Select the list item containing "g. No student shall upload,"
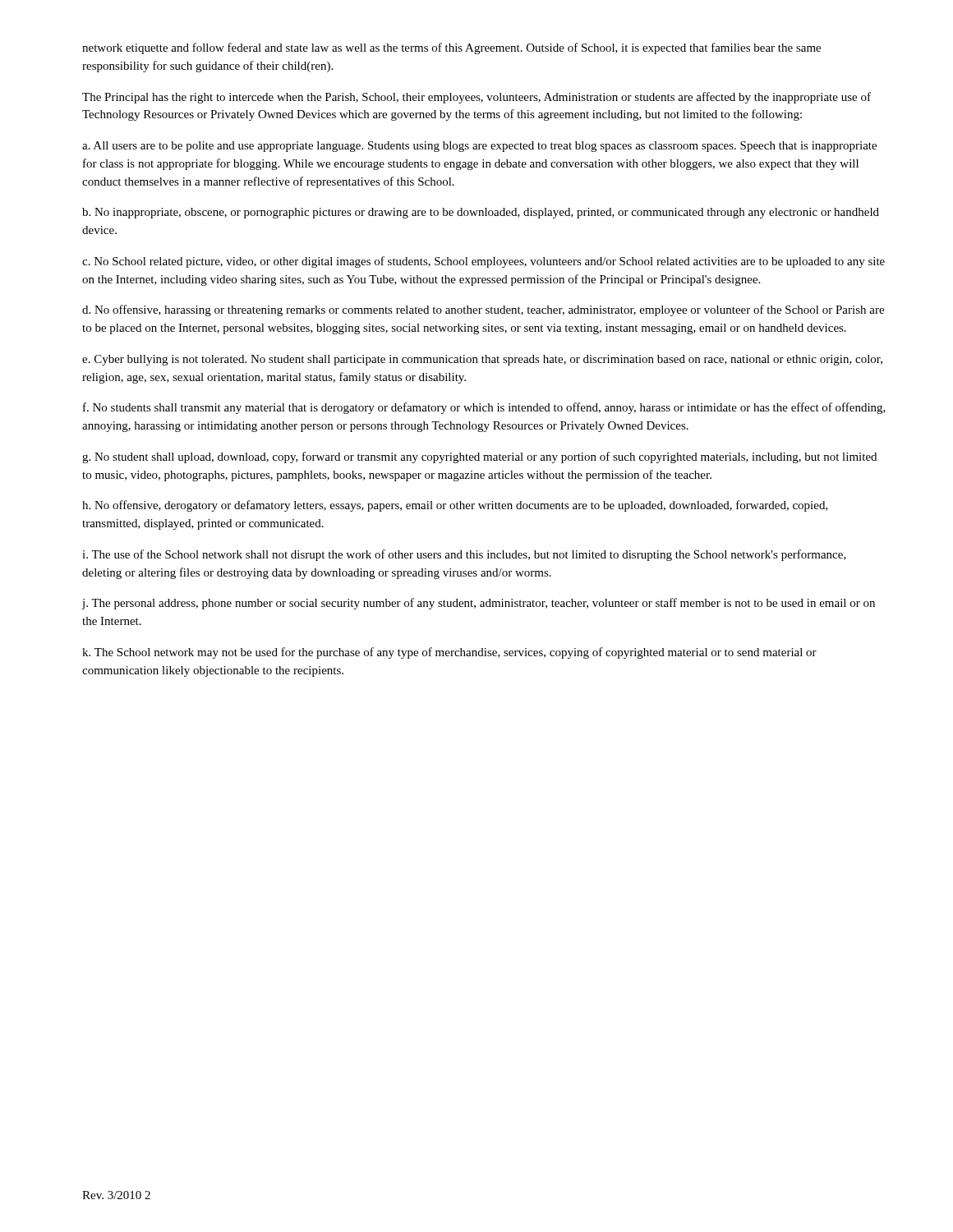 (x=480, y=465)
